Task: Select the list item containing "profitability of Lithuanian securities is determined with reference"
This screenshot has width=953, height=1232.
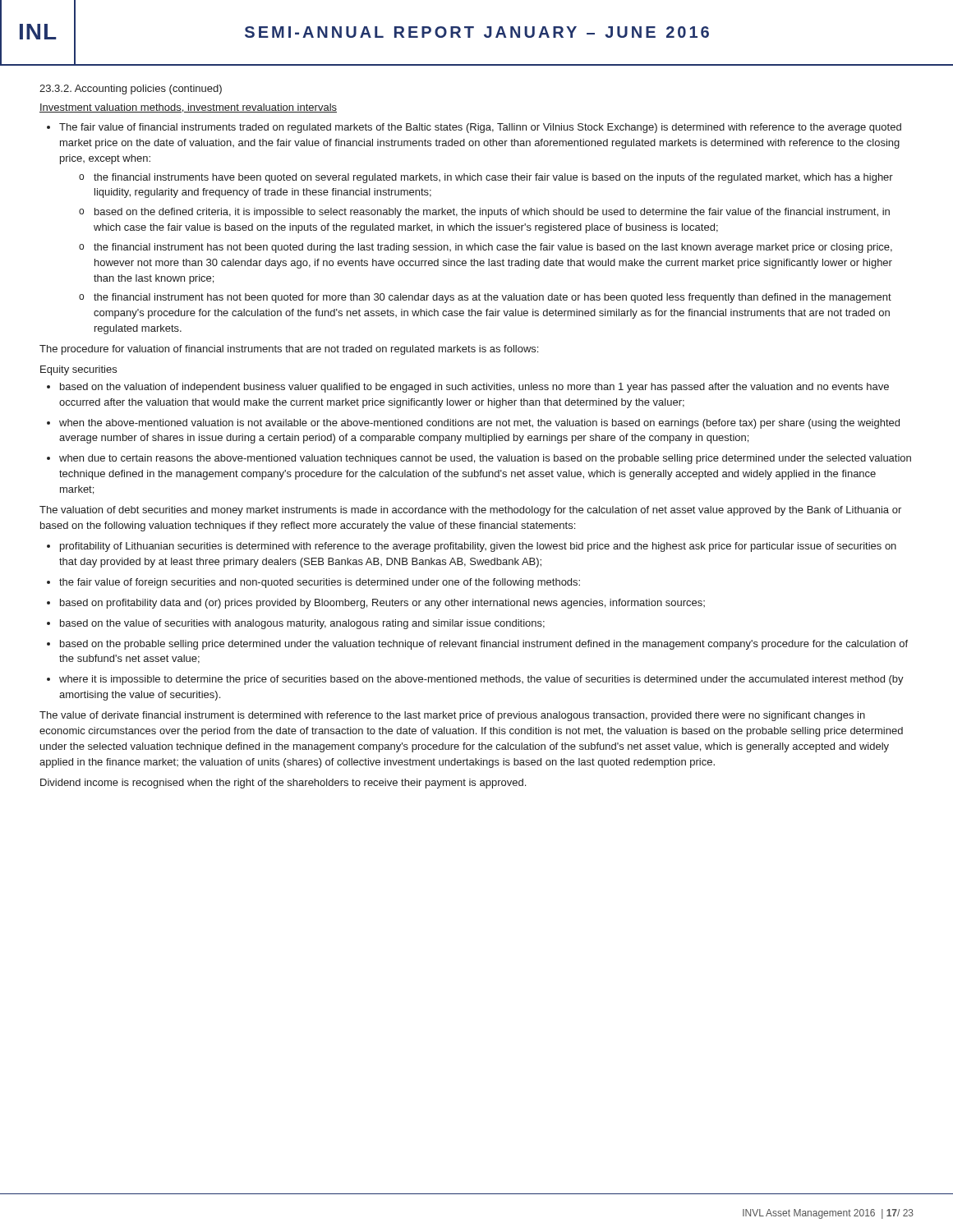Action: 478,554
